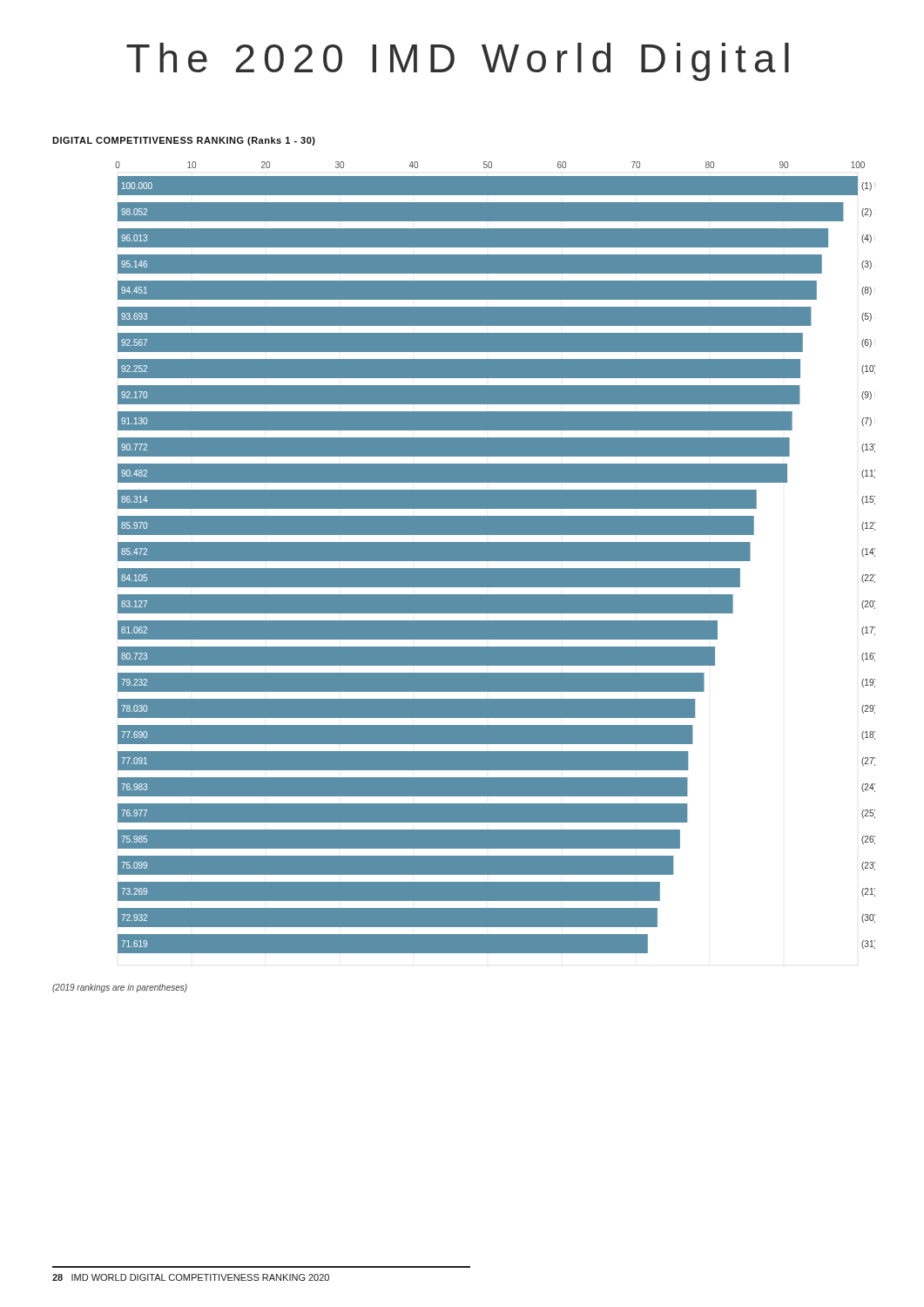Click where it says "(2019 rankings are in parentheses)"
924x1307 pixels.
click(x=120, y=988)
